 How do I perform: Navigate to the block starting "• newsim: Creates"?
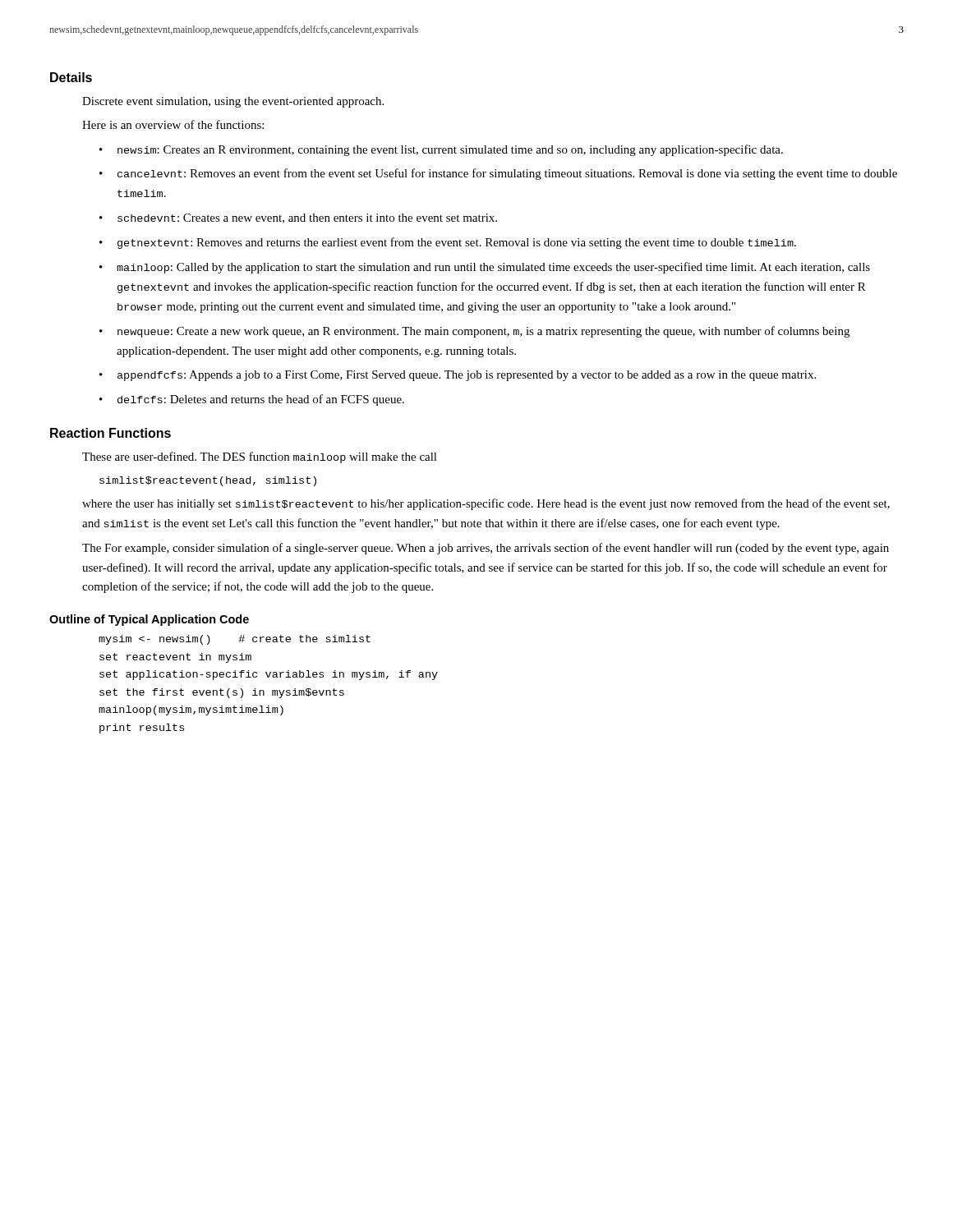coord(501,150)
